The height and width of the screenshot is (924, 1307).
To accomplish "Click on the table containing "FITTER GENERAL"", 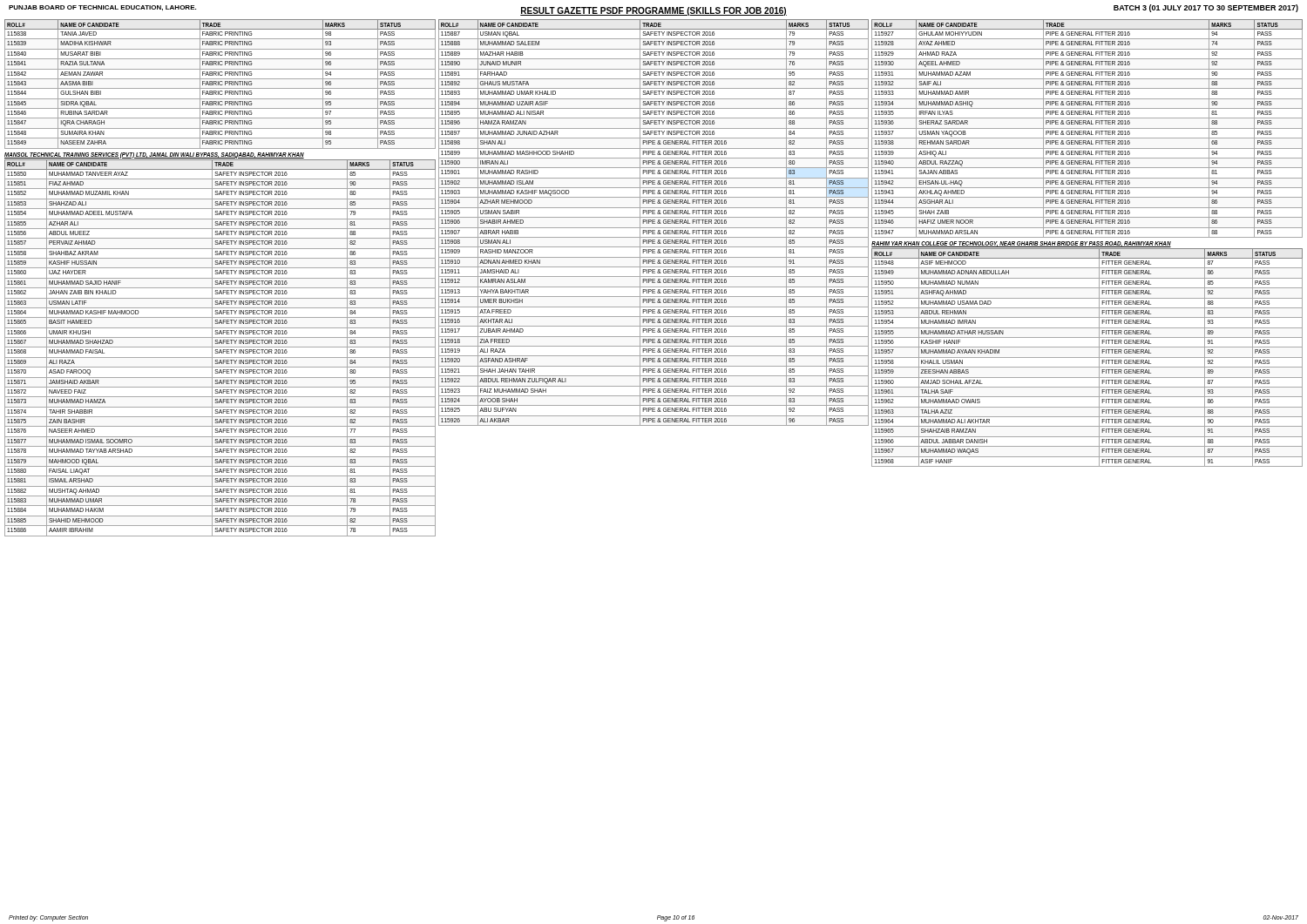I will pyautogui.click(x=1087, y=357).
